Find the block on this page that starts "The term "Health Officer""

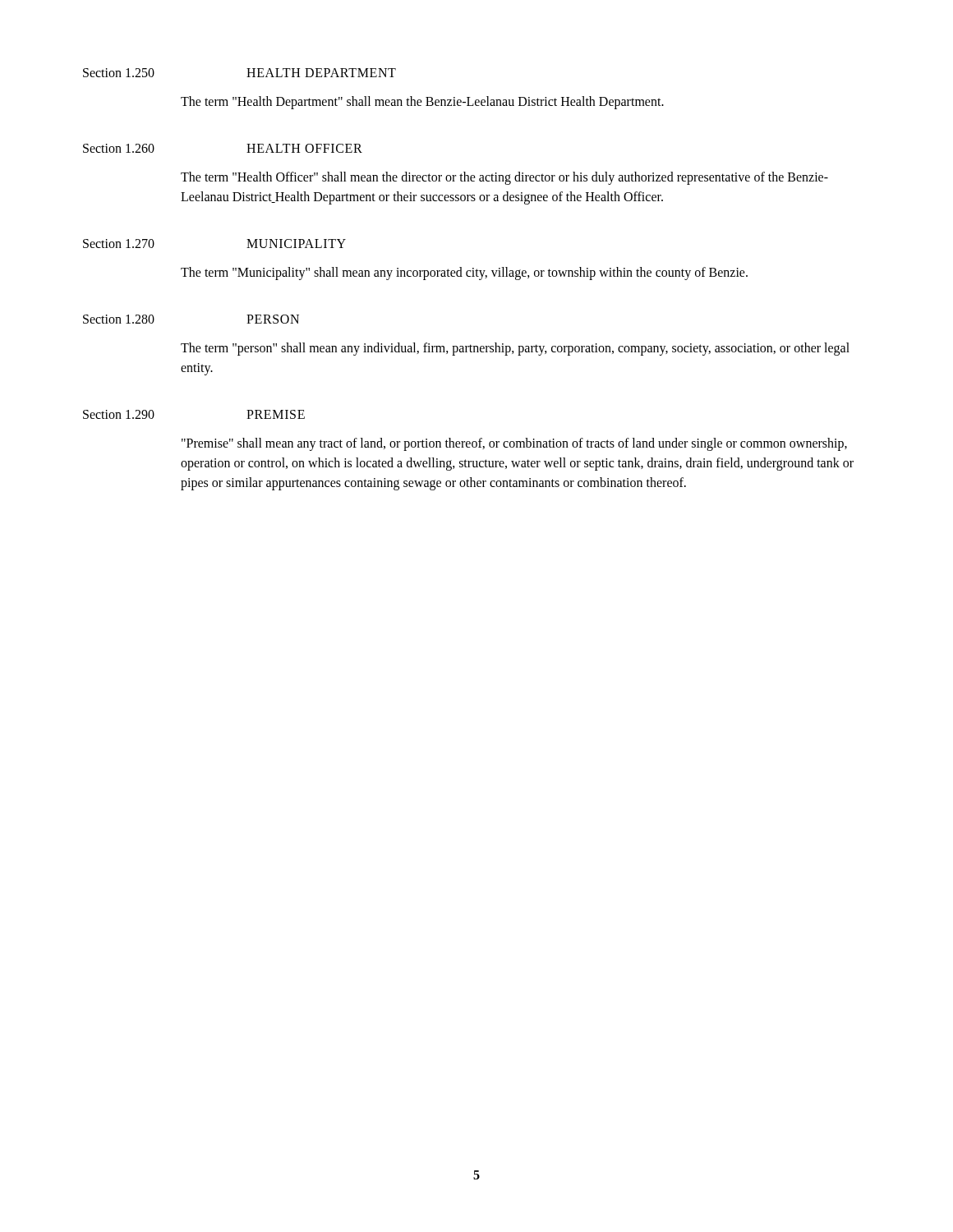[x=504, y=187]
